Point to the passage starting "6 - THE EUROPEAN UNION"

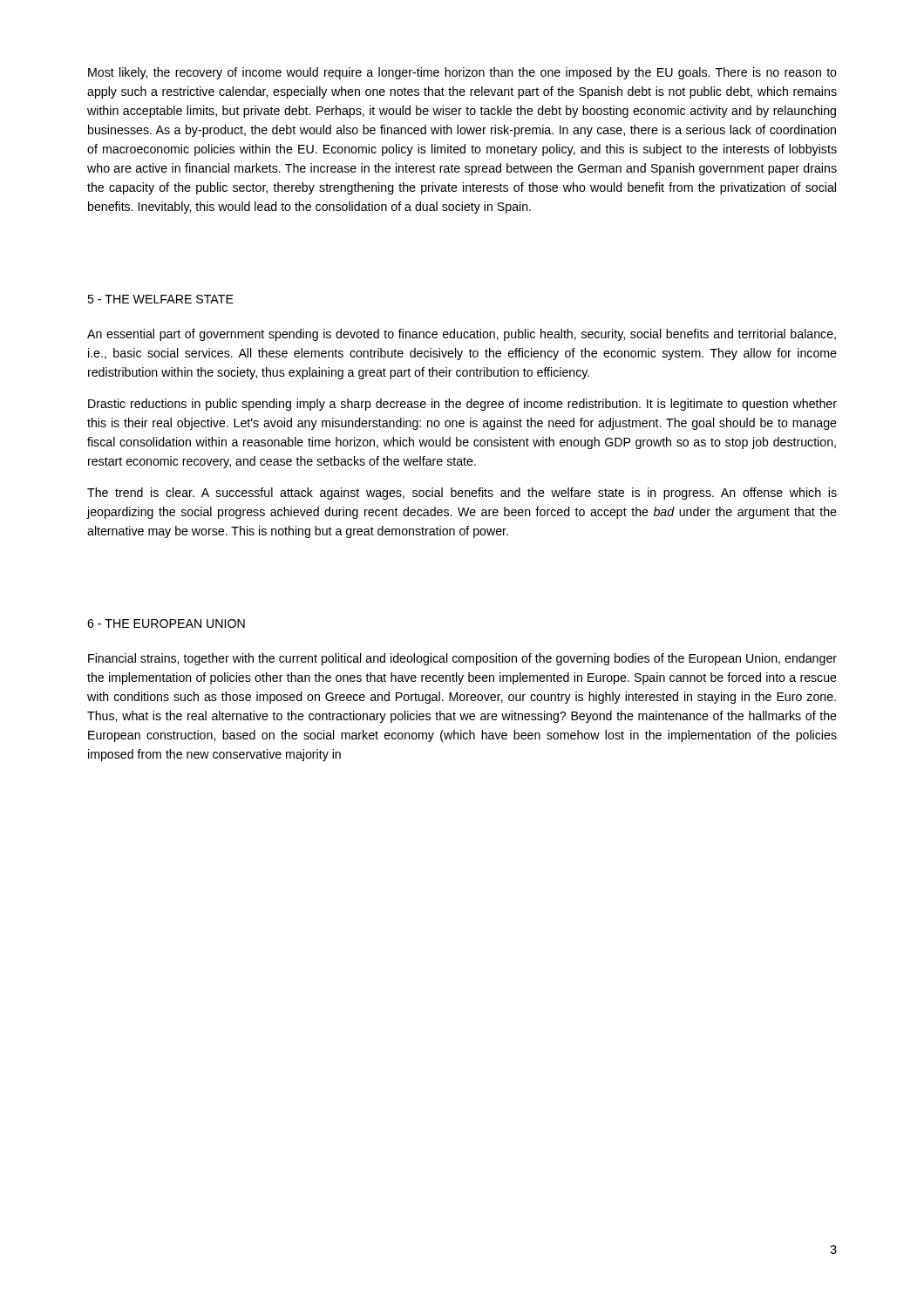[166, 623]
